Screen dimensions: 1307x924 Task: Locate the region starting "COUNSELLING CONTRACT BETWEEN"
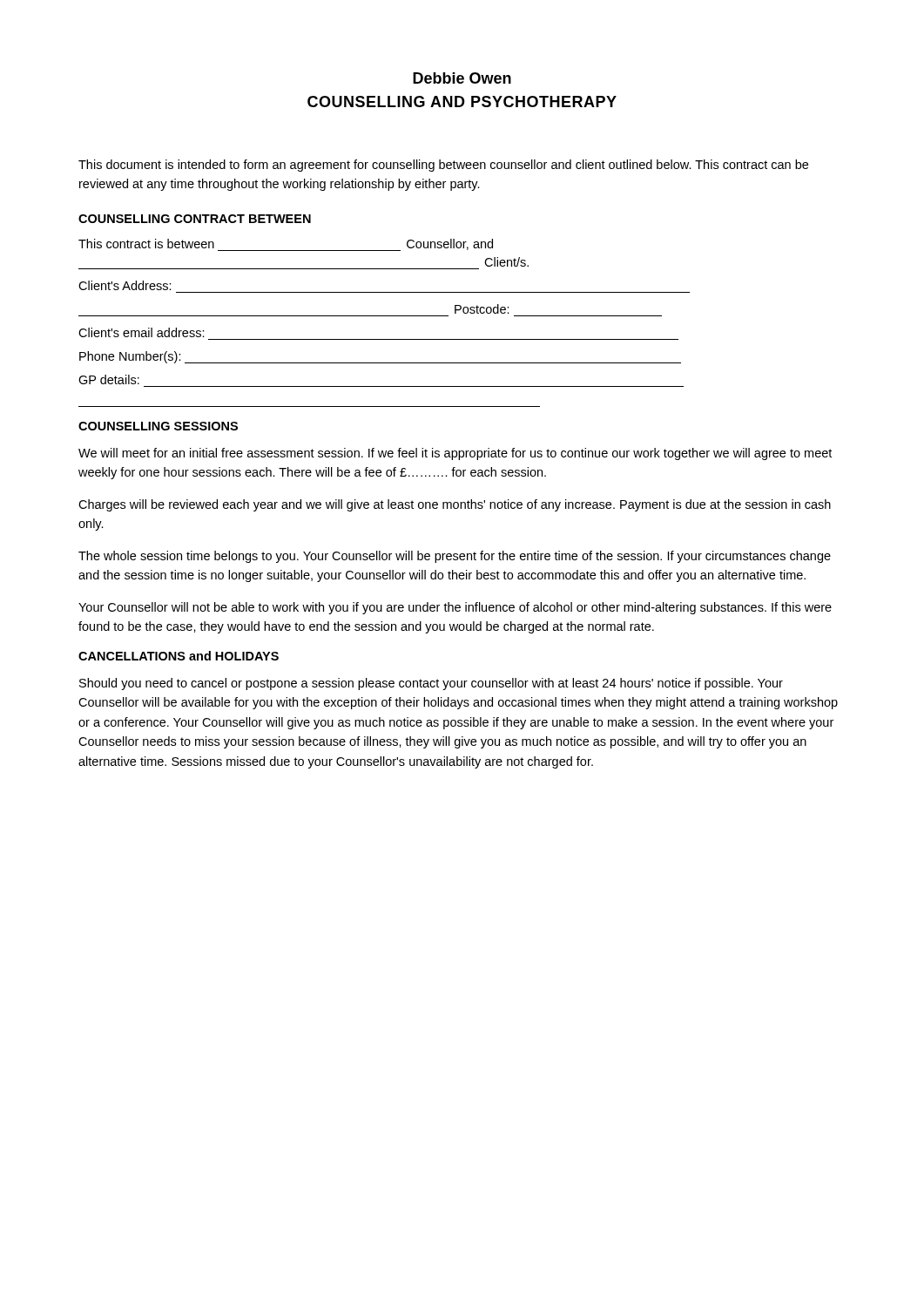tap(195, 219)
